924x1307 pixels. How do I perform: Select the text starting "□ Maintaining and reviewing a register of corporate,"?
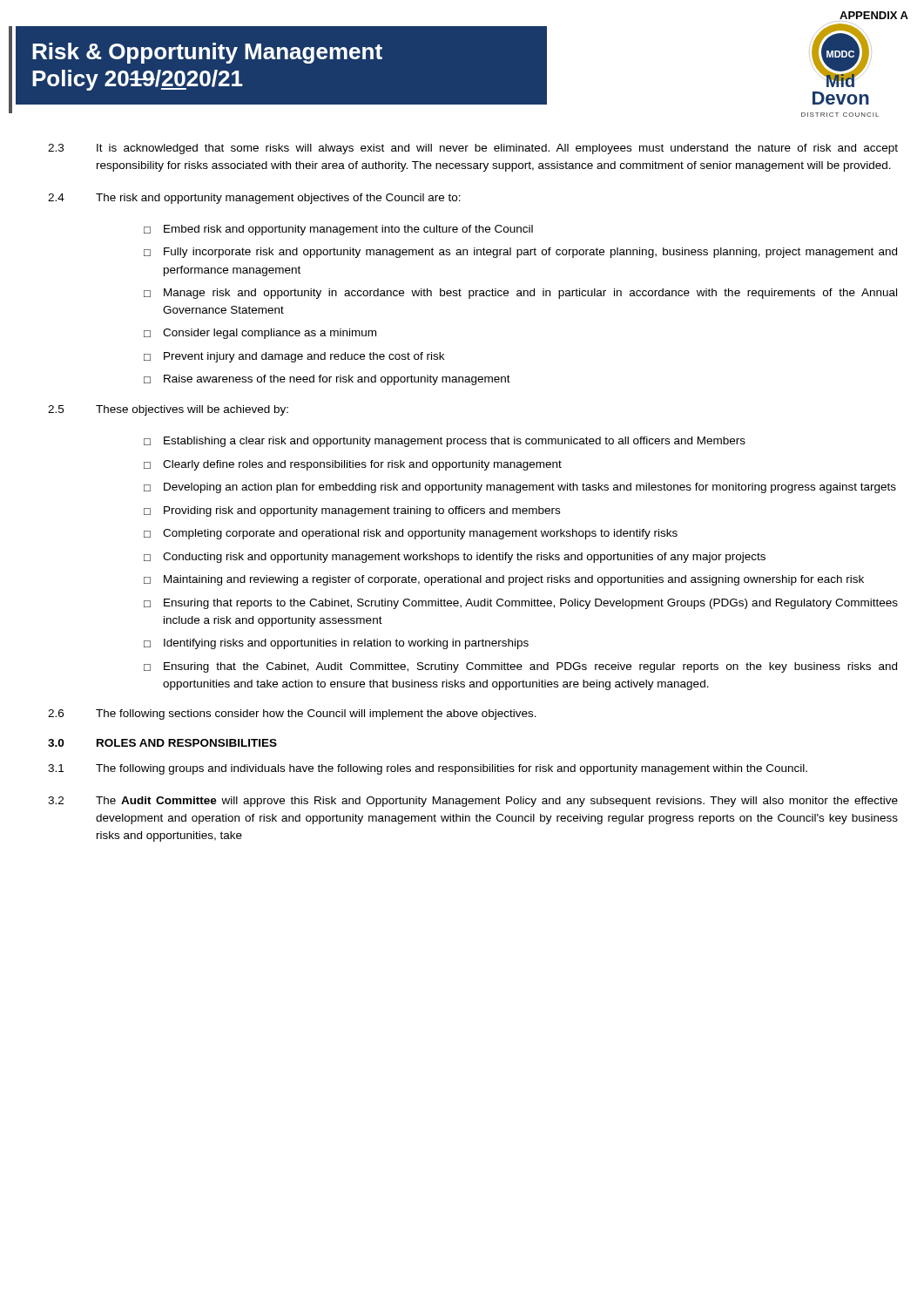(x=521, y=580)
